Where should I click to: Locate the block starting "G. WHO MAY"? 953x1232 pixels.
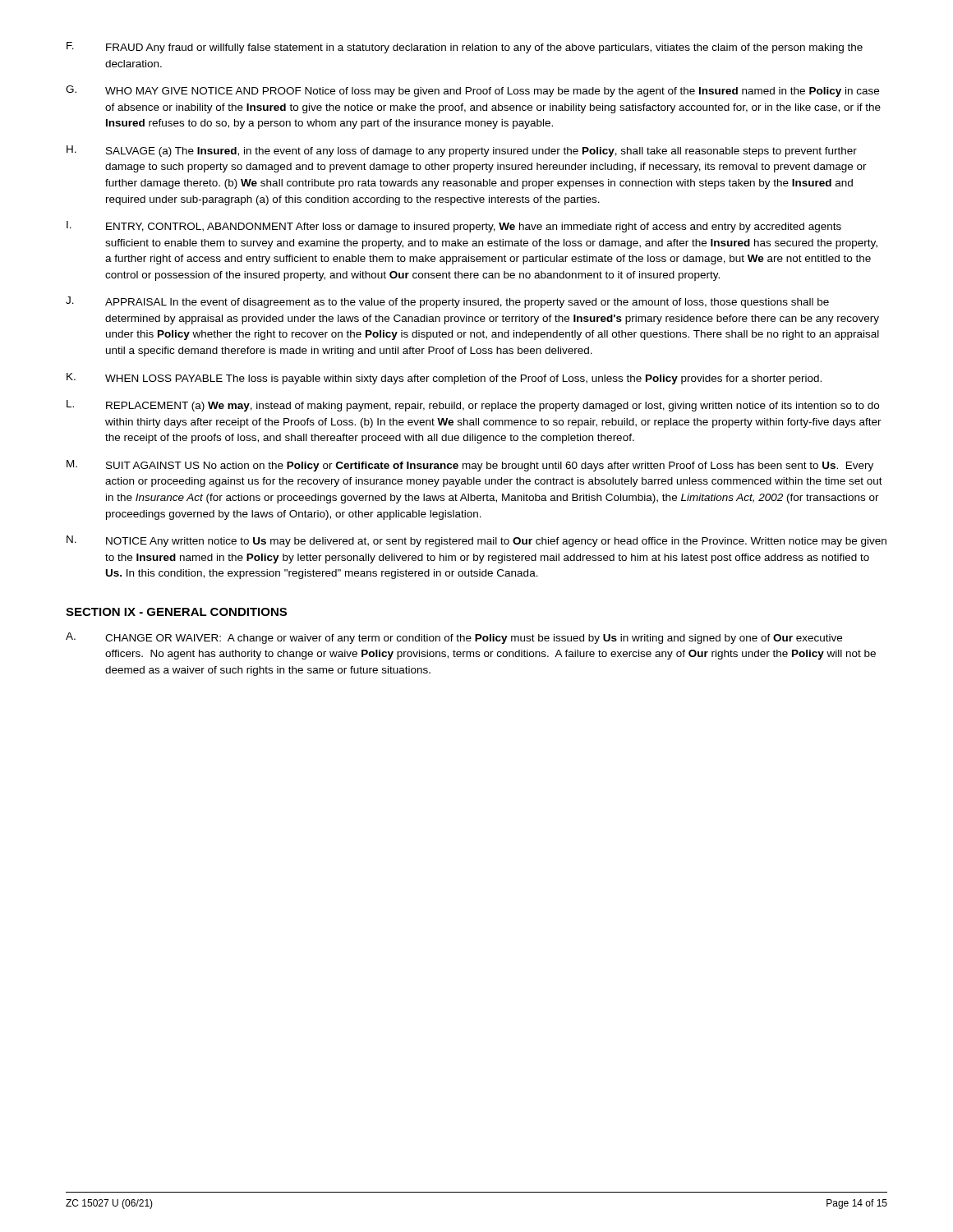476,107
